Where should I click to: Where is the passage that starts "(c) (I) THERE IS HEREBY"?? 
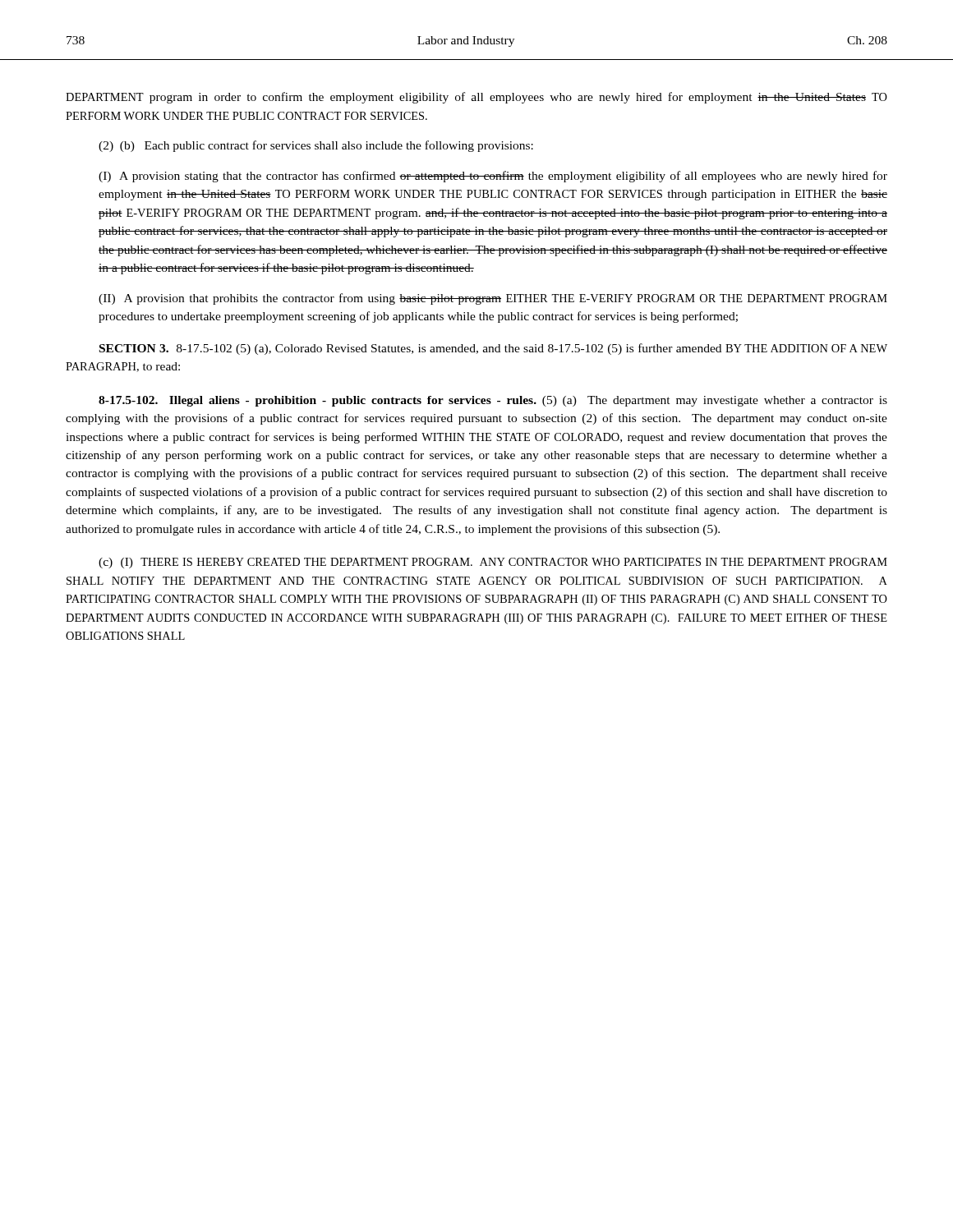coord(476,599)
